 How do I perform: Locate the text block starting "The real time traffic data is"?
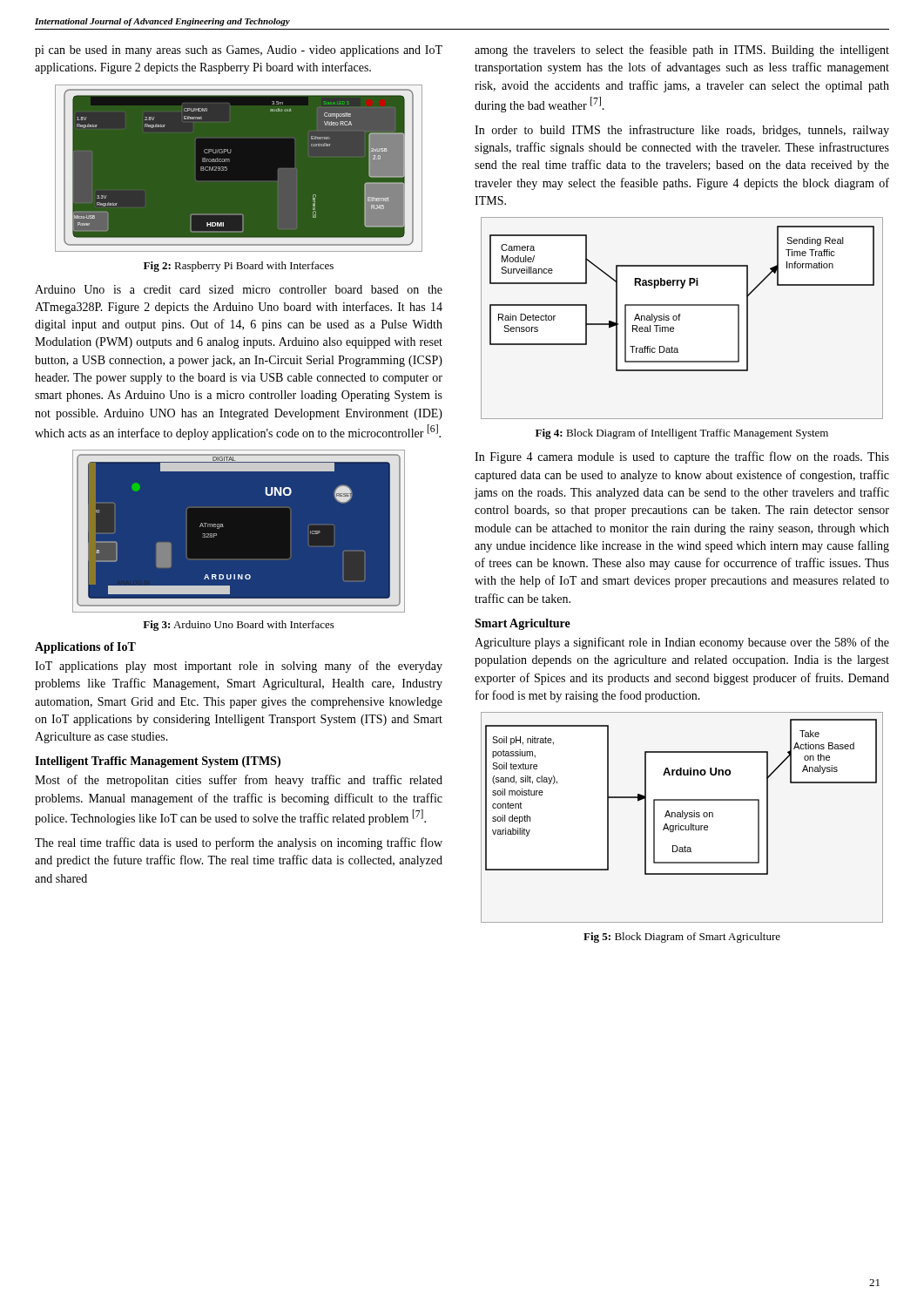pos(239,861)
